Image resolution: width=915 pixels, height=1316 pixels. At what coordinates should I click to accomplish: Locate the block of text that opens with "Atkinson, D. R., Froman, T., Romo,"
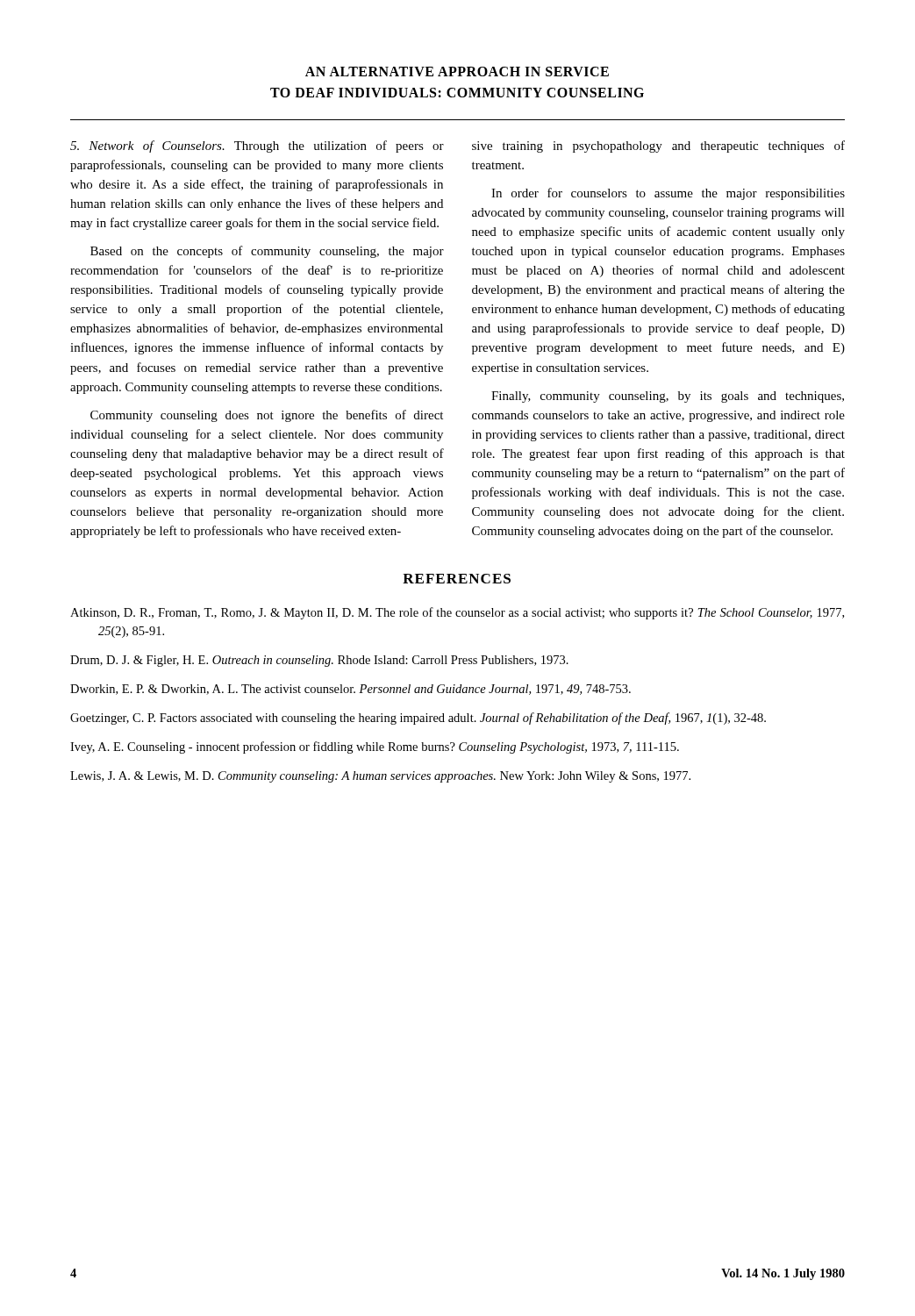pyautogui.click(x=458, y=622)
